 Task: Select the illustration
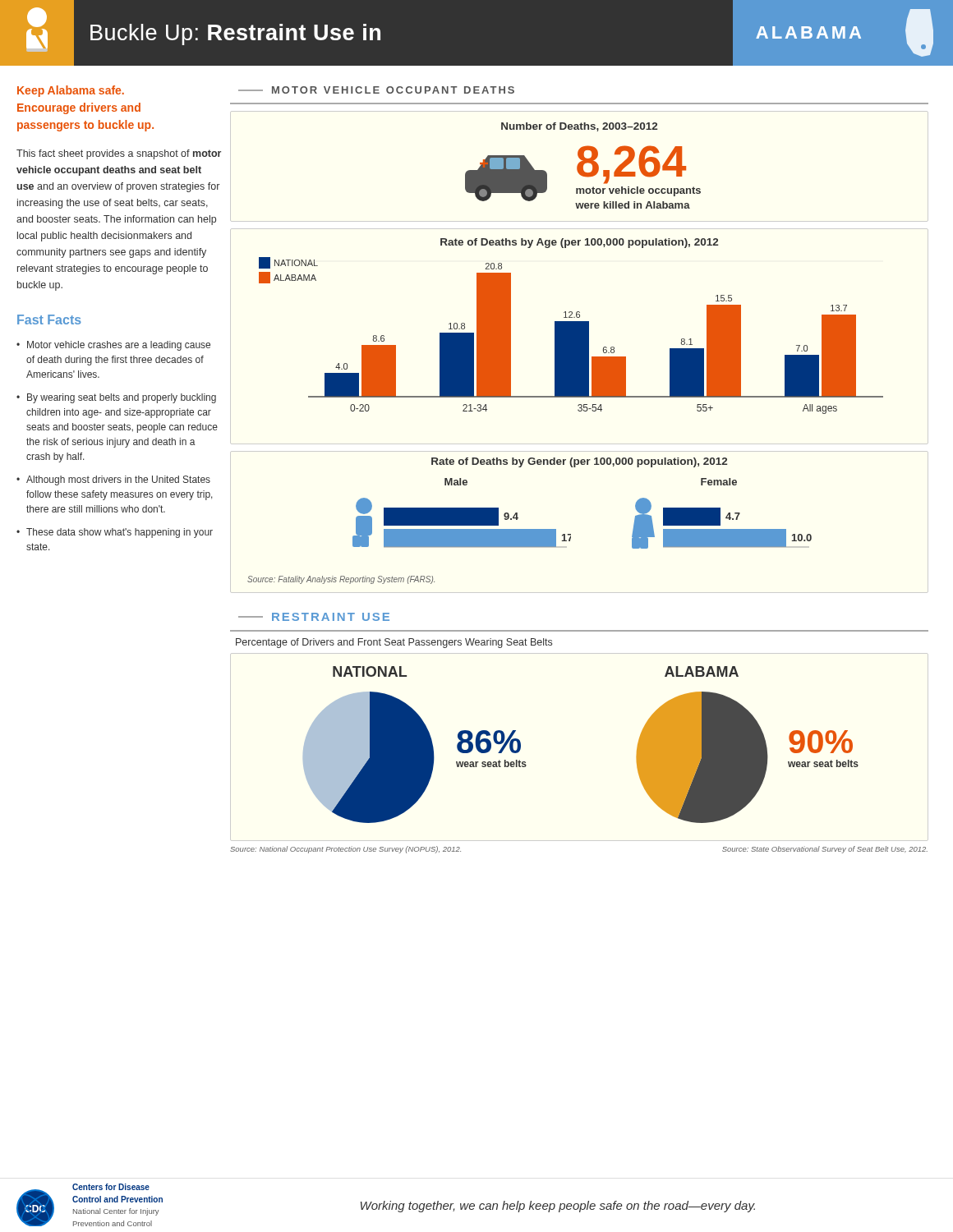(x=506, y=176)
